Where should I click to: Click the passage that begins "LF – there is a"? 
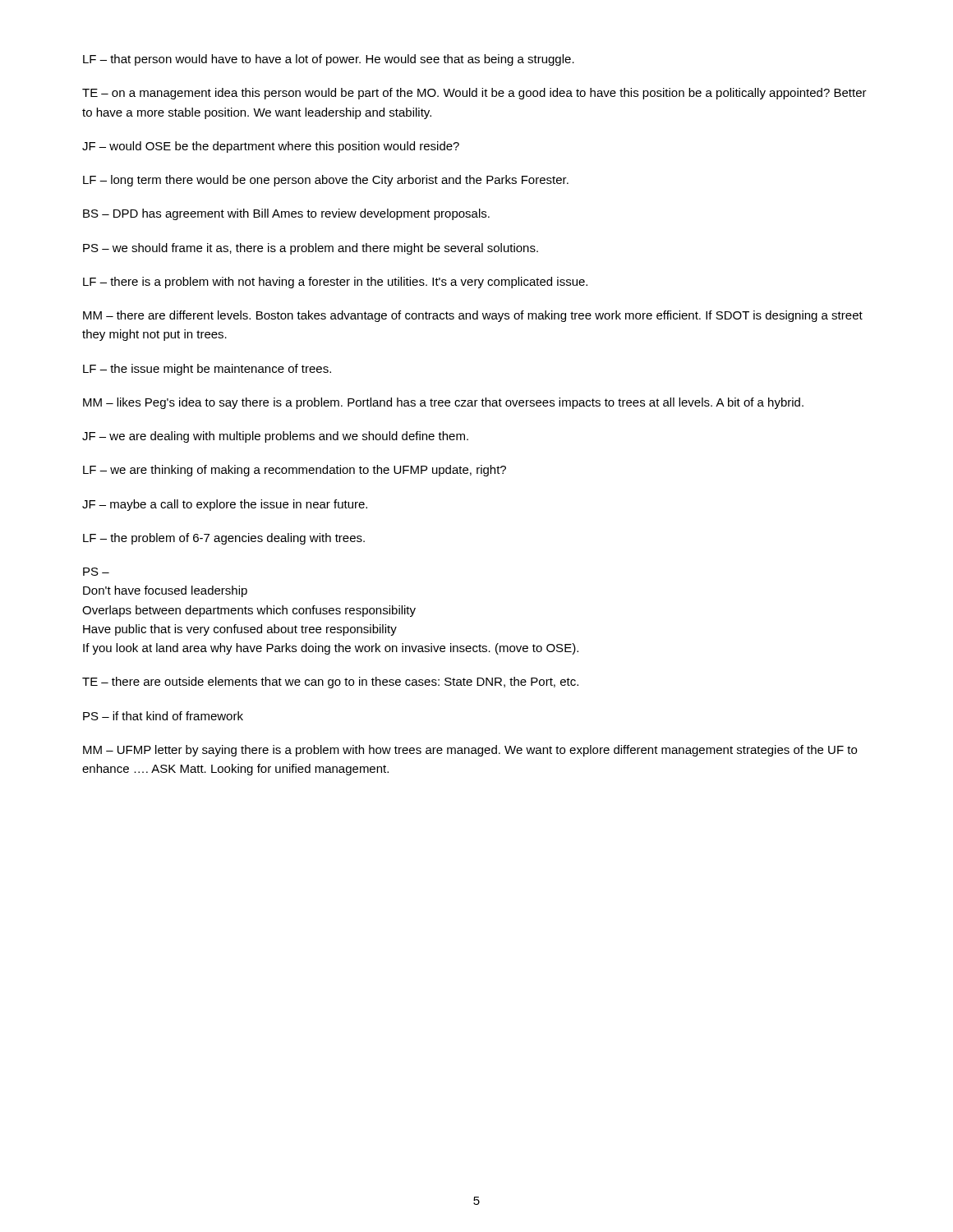[x=335, y=281]
